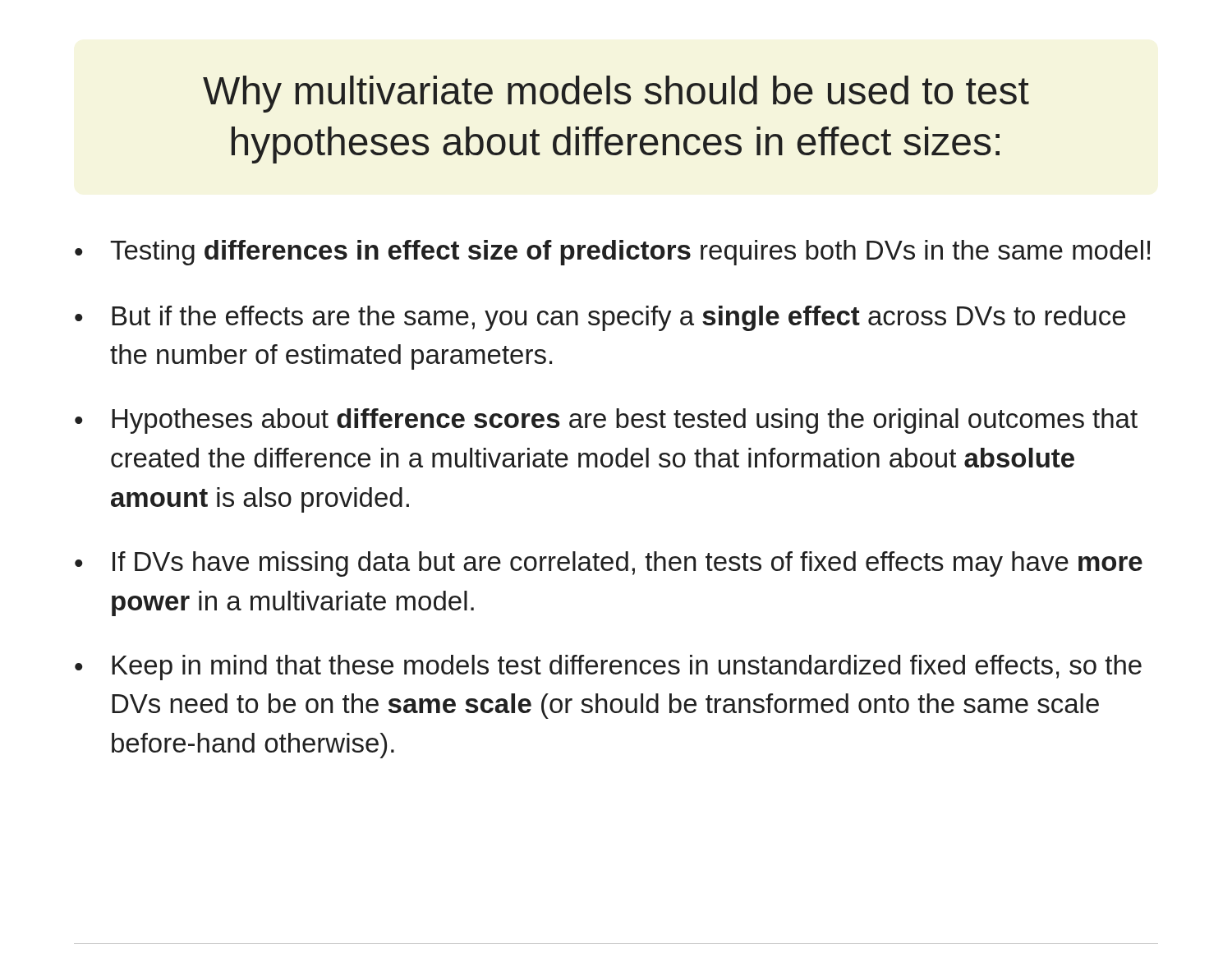The width and height of the screenshot is (1232, 953).
Task: Point to the title beginning "Why multivariate models should be"
Action: click(616, 117)
